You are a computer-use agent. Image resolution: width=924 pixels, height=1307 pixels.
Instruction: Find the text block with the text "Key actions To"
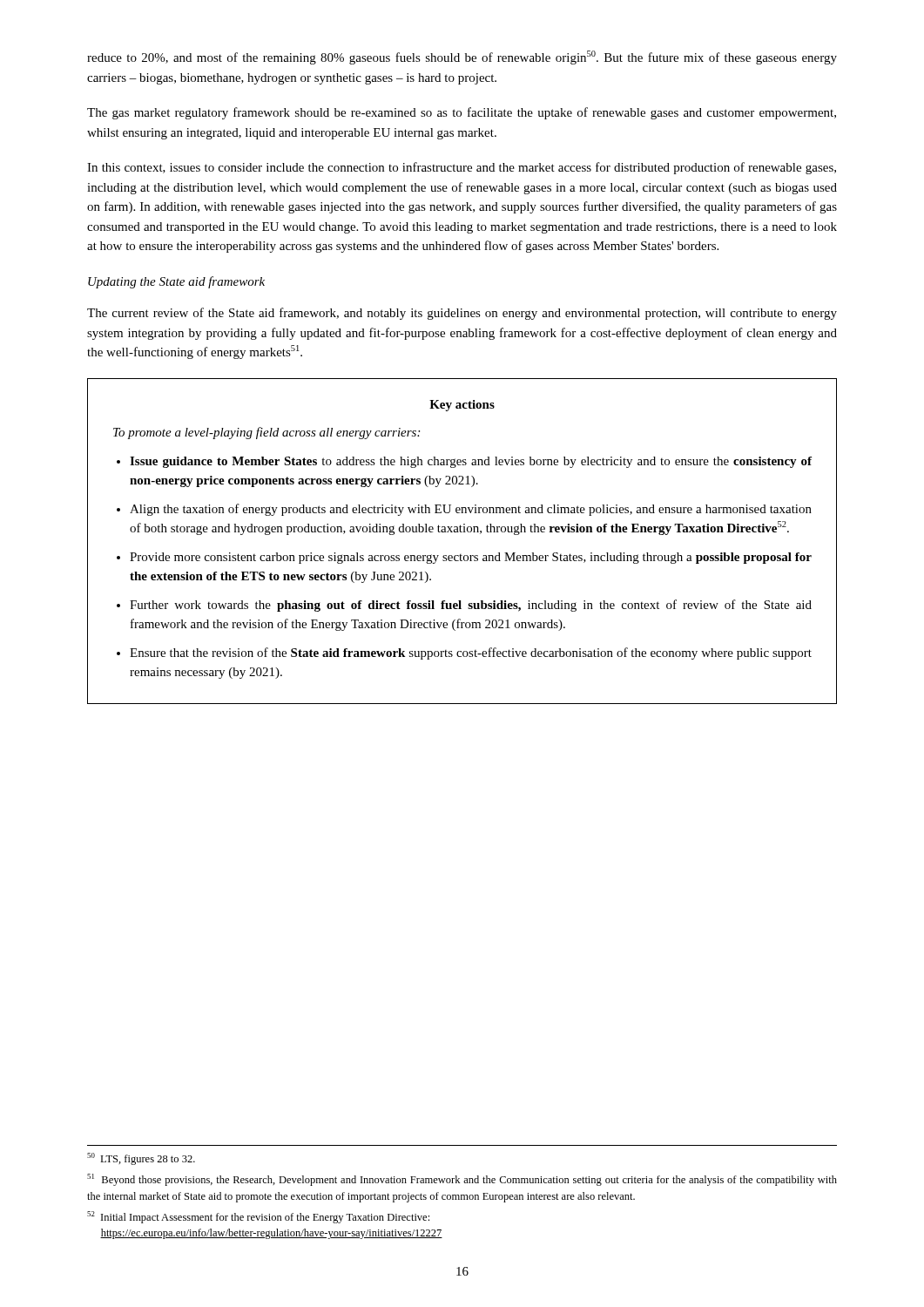pos(462,538)
